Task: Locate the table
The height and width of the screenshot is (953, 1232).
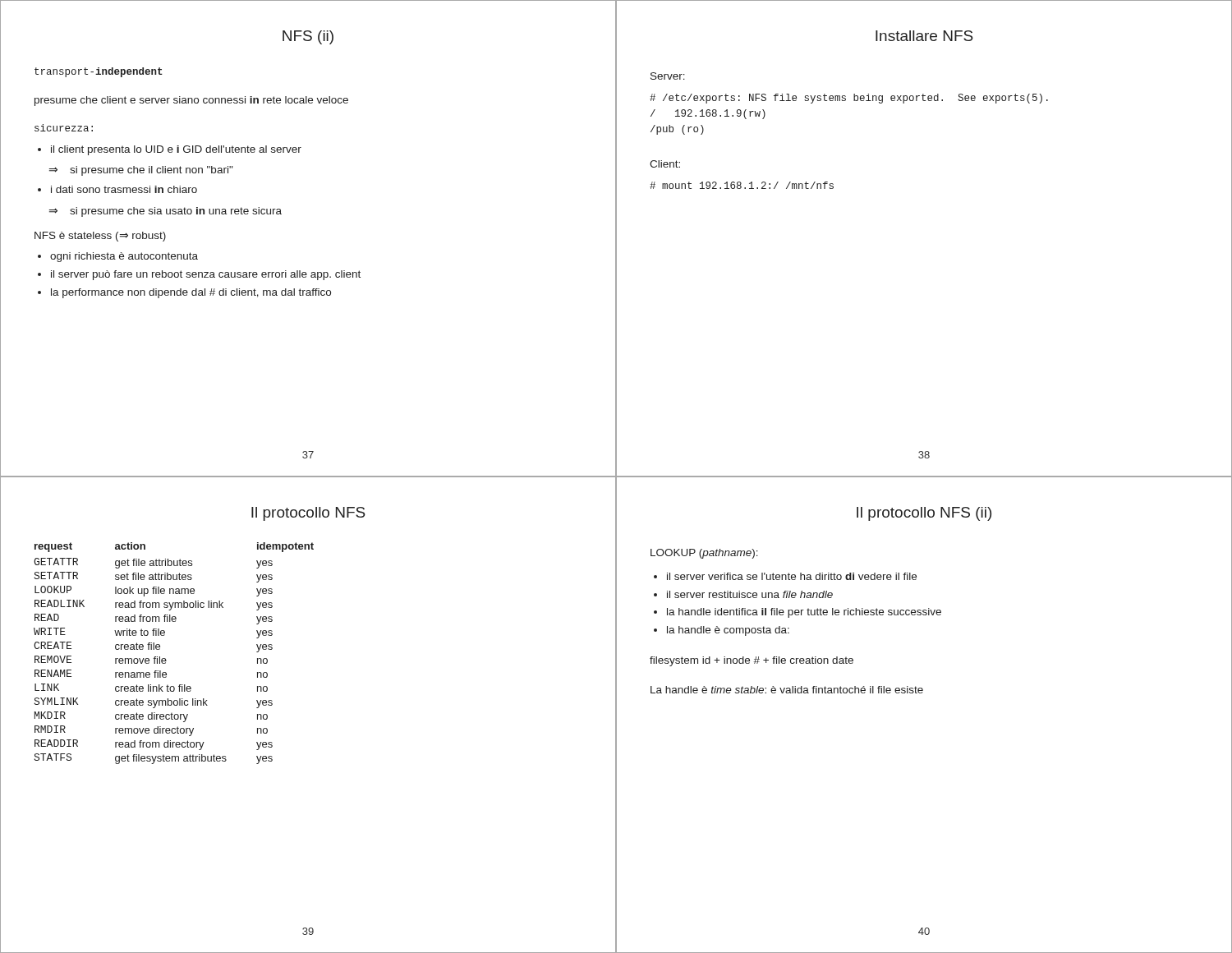Action: 308,652
